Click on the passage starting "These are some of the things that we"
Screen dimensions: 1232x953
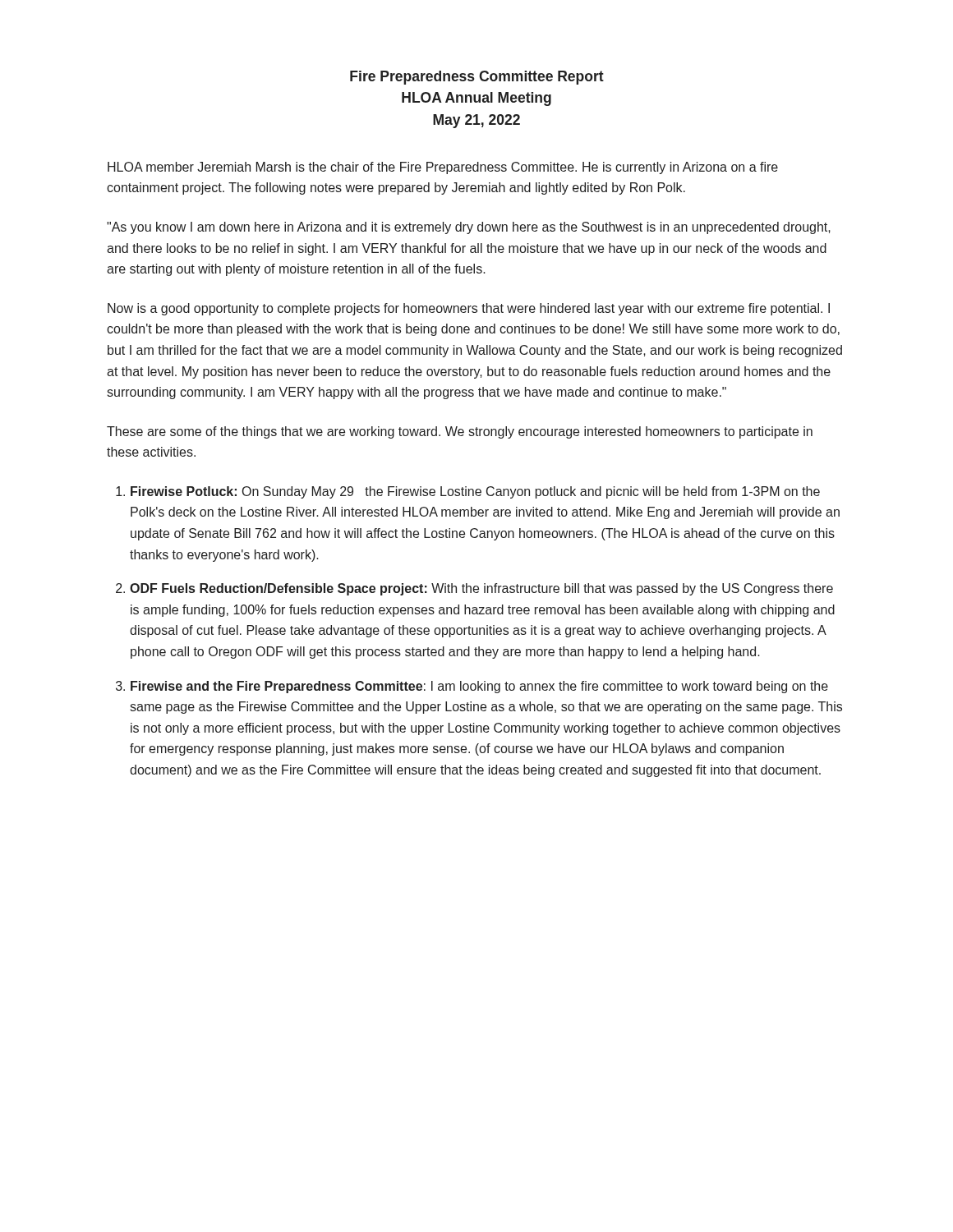coord(460,442)
